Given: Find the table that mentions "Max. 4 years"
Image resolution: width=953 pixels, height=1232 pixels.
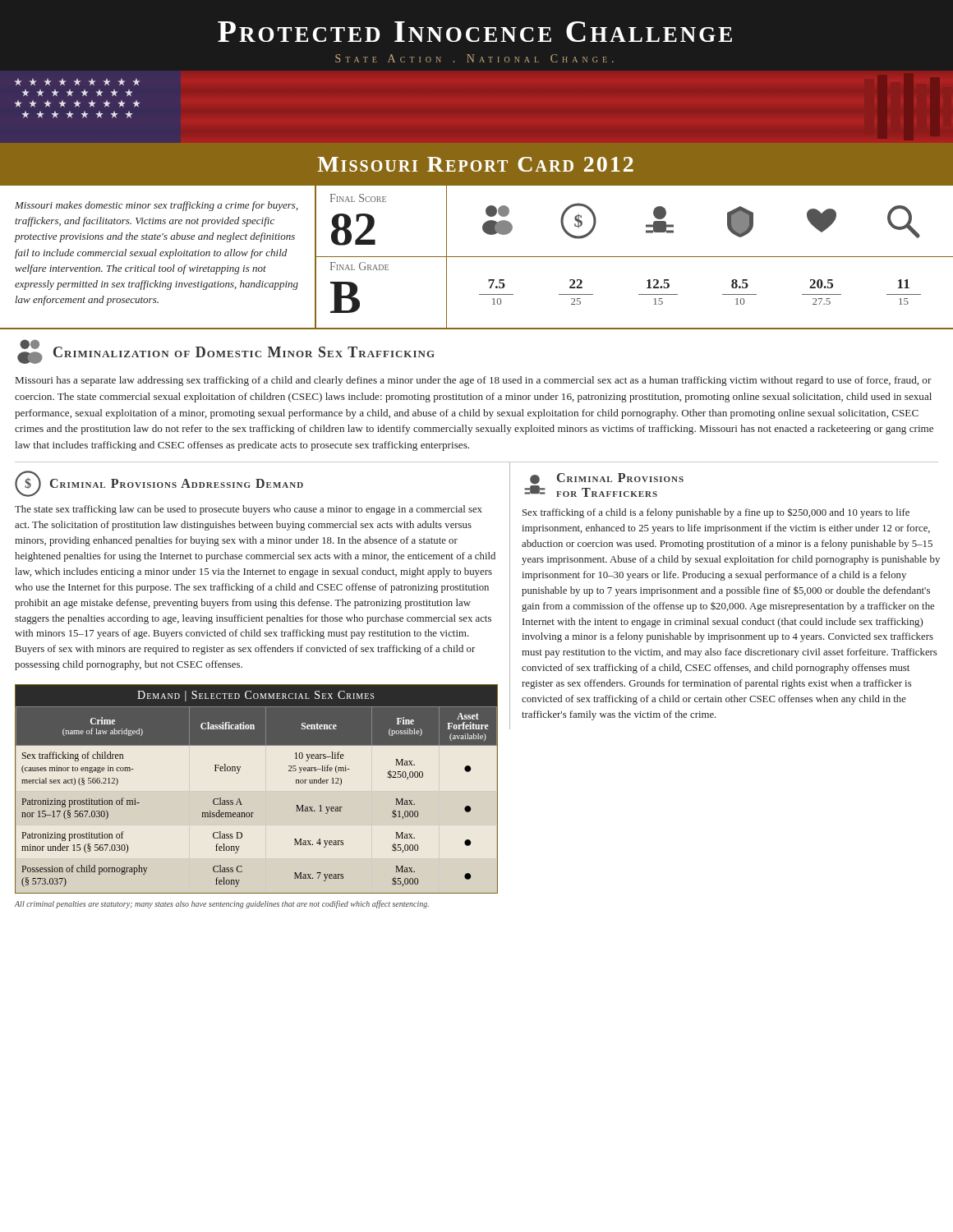Looking at the screenshot, I should point(256,800).
